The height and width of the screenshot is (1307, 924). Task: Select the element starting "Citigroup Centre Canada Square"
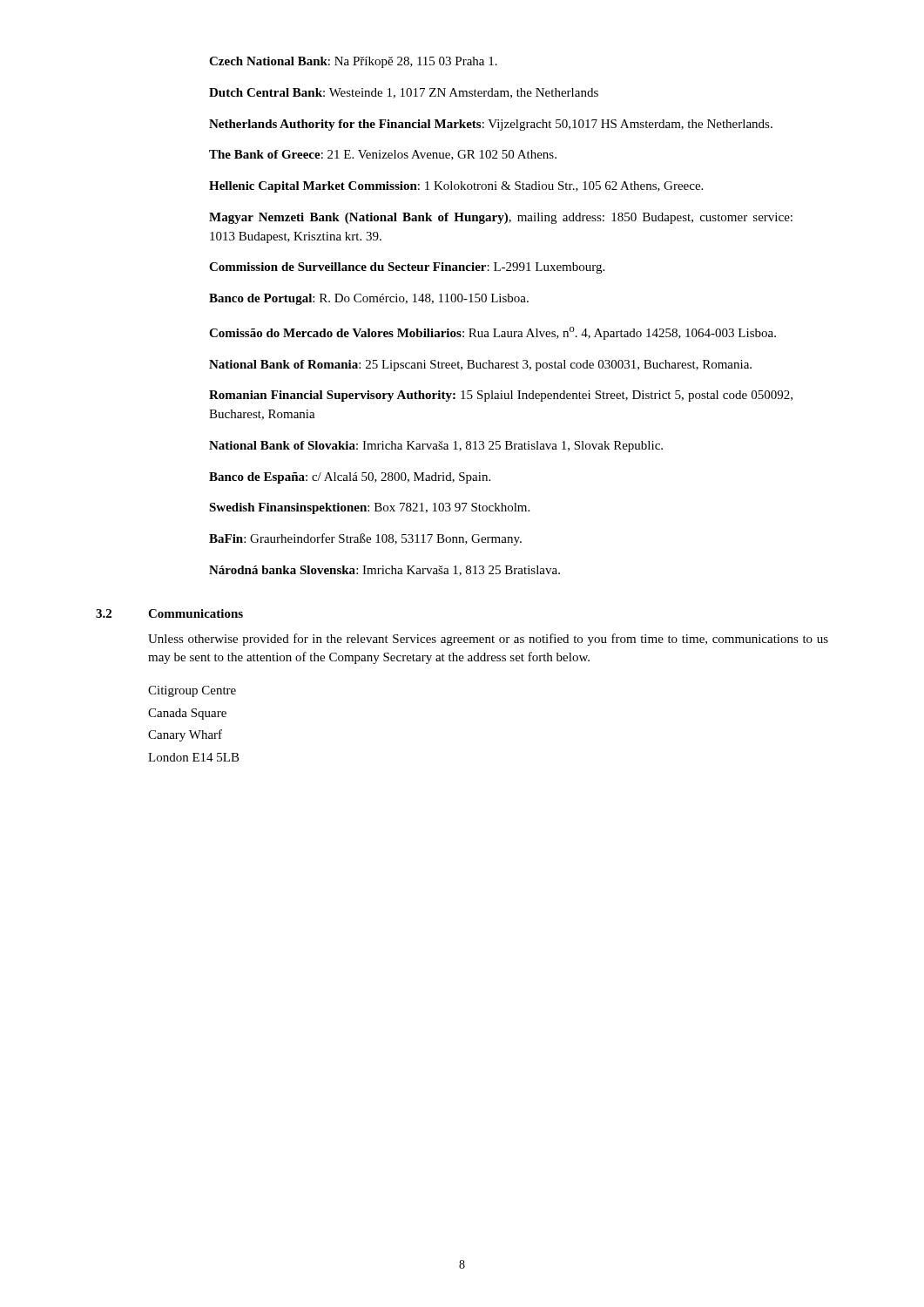pyautogui.click(x=194, y=723)
